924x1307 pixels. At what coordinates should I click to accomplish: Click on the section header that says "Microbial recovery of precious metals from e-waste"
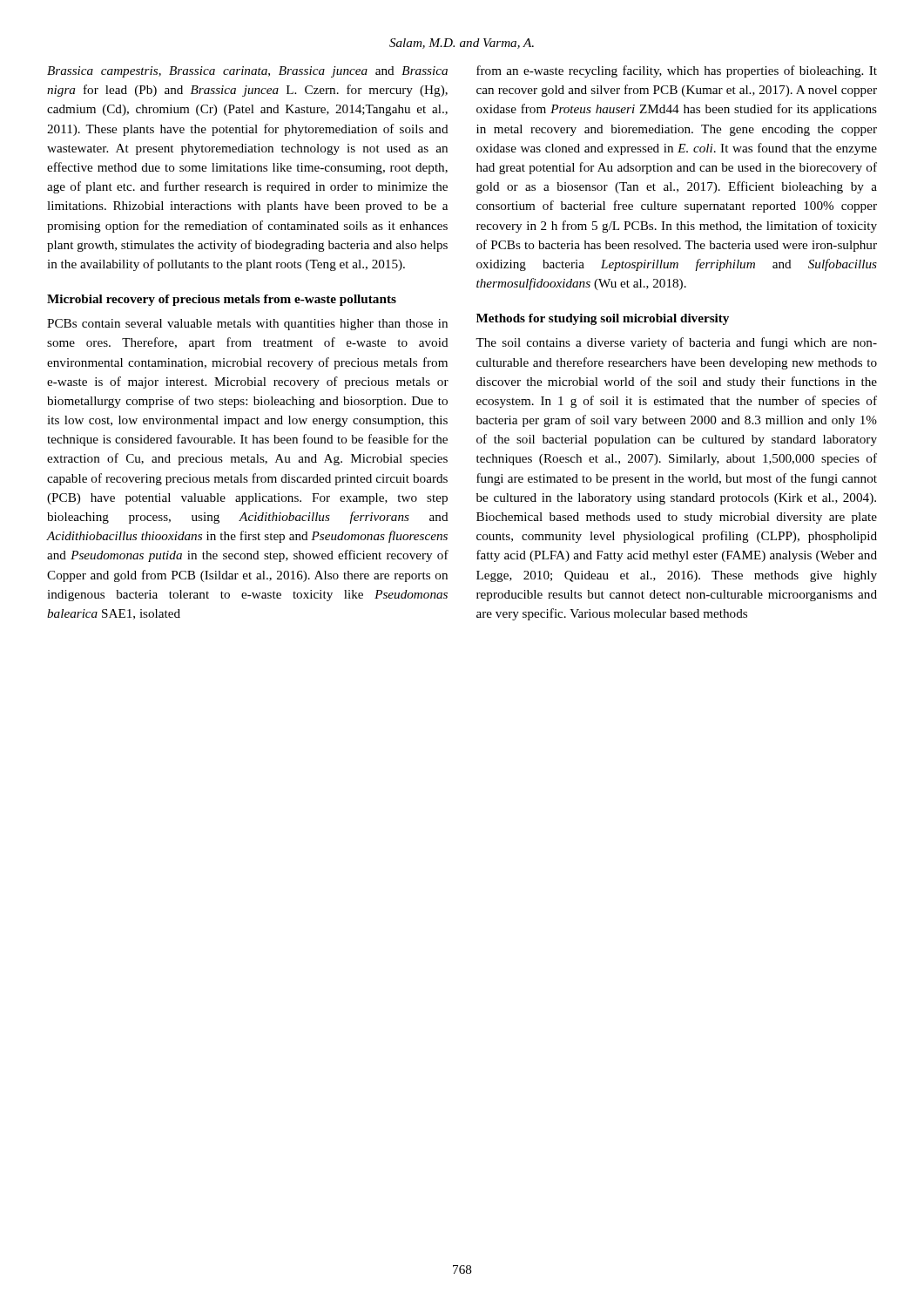(222, 299)
